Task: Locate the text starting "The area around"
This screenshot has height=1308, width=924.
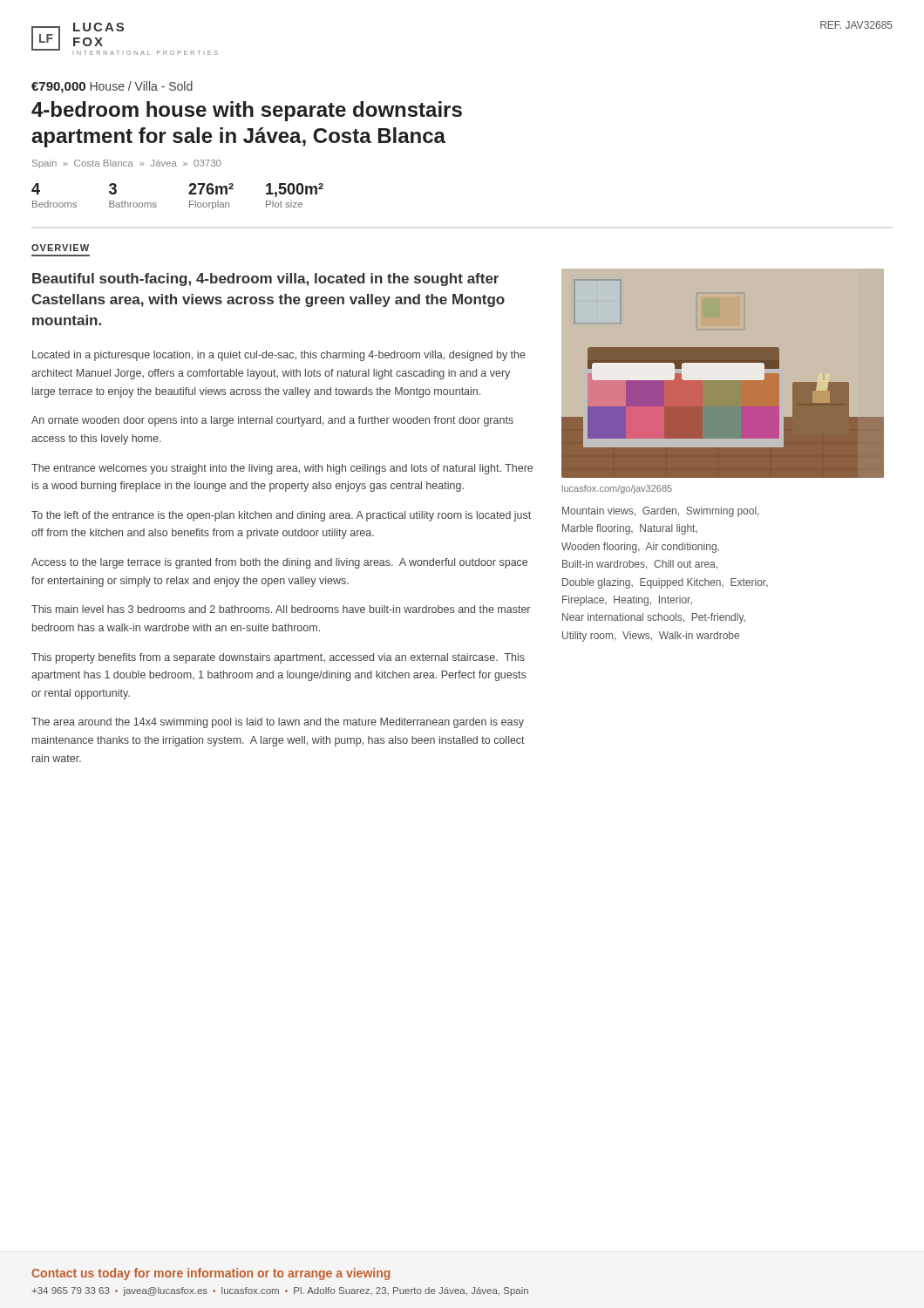Action: coord(278,740)
